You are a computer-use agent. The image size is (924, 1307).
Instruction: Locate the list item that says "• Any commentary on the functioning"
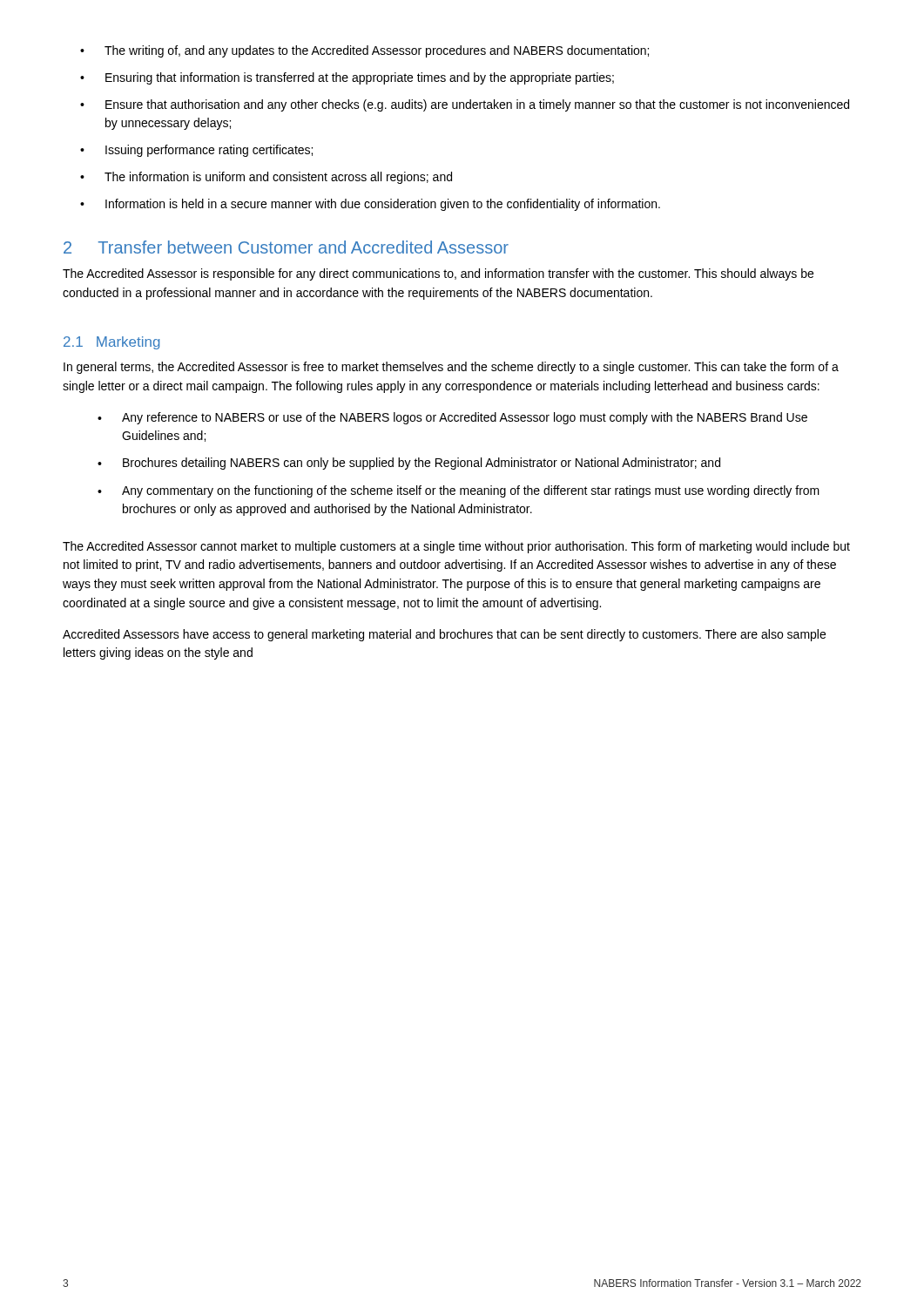pyautogui.click(x=462, y=500)
